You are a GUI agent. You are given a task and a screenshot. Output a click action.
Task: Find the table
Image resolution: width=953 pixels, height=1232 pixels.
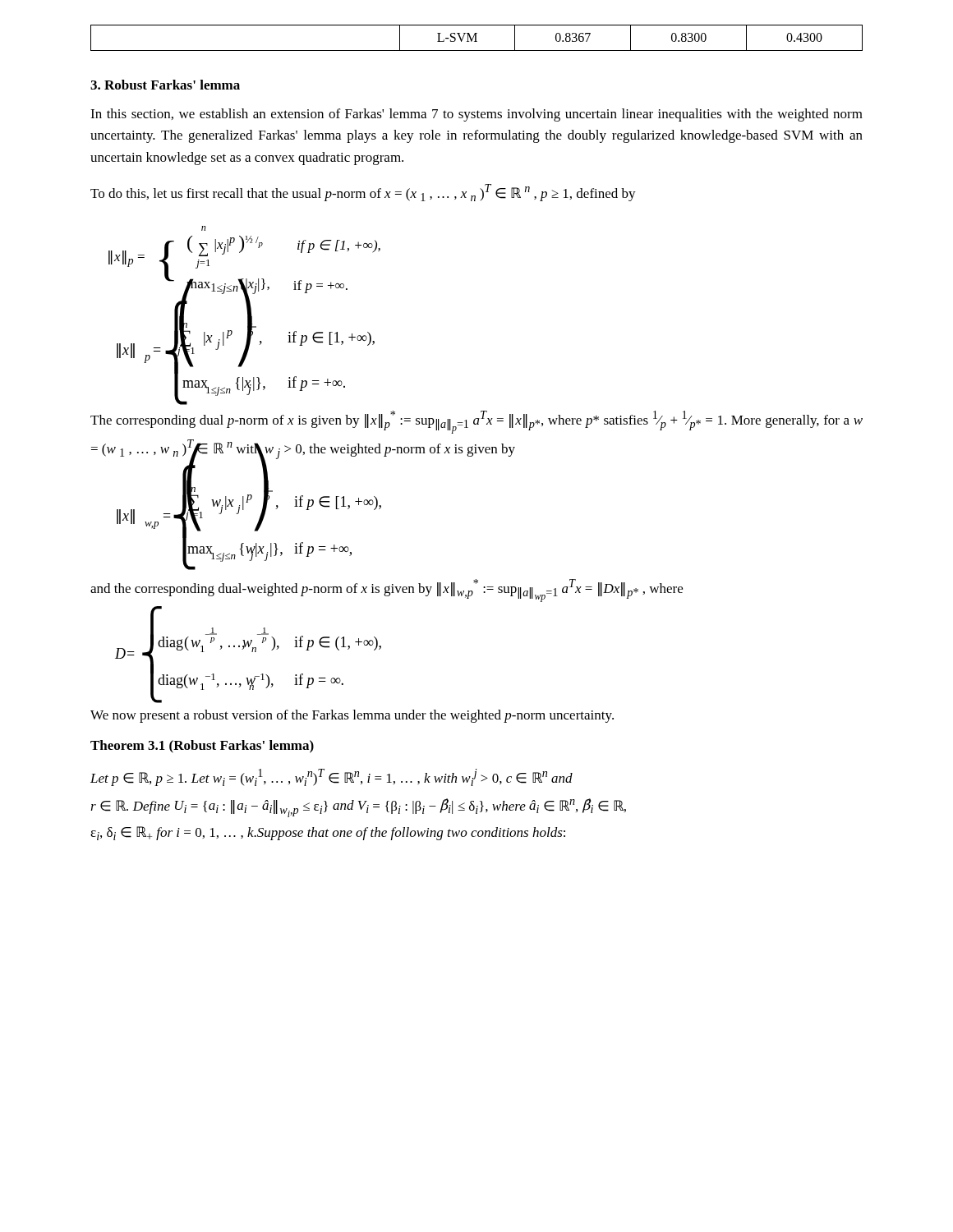tap(476, 38)
